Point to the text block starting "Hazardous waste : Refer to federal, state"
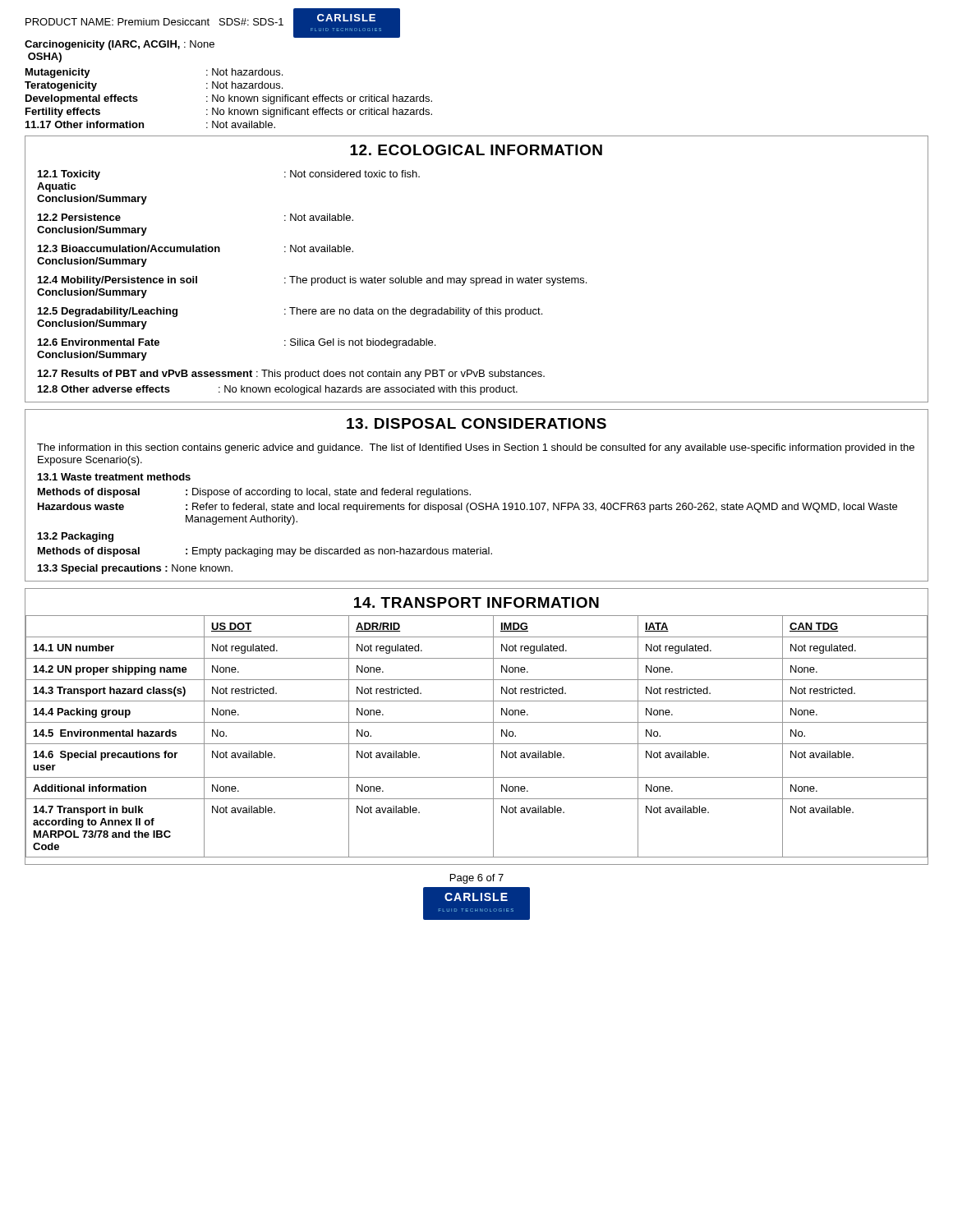The width and height of the screenshot is (953, 1232). point(476,513)
